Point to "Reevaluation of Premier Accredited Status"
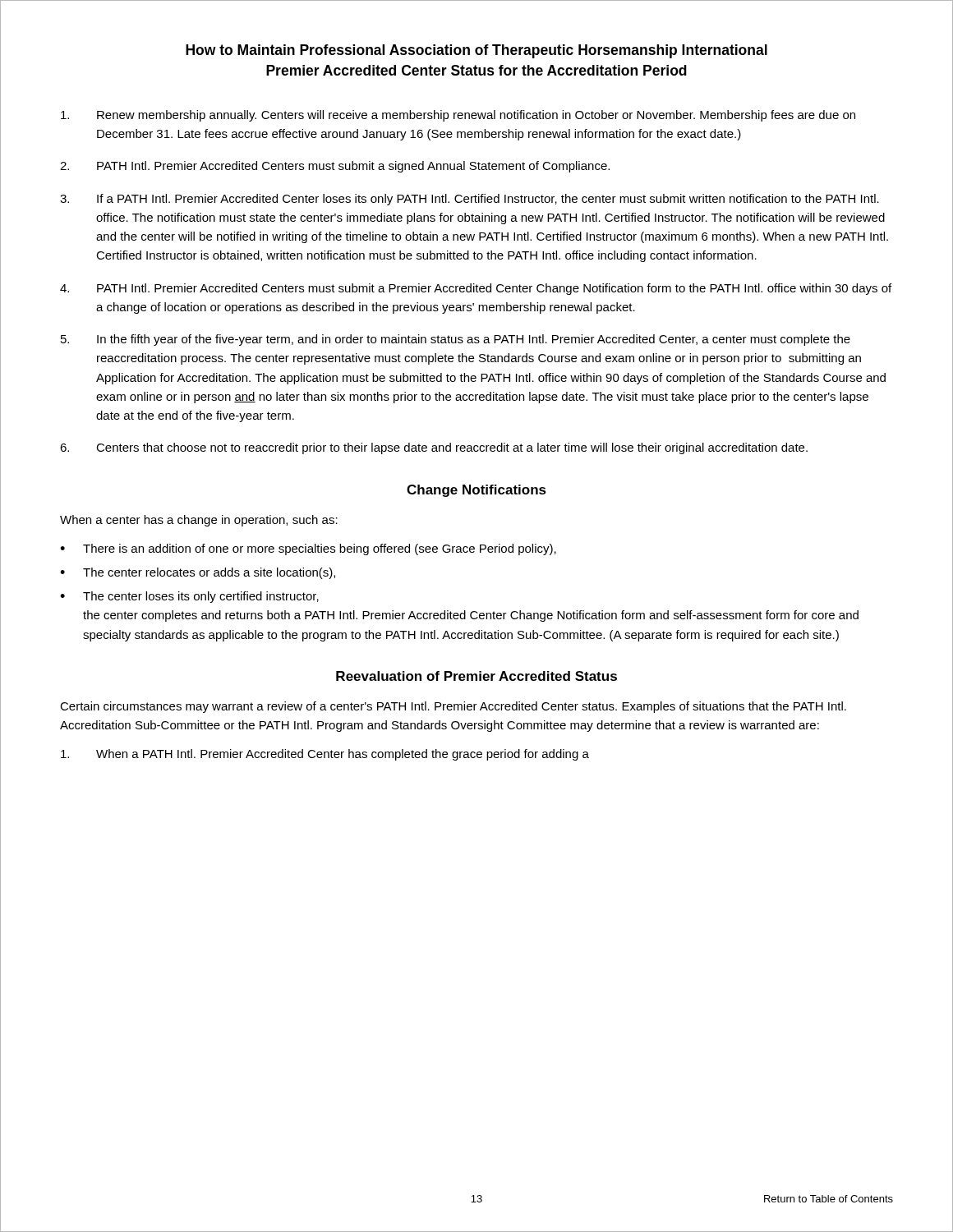Screen dimensions: 1232x953 [x=476, y=676]
